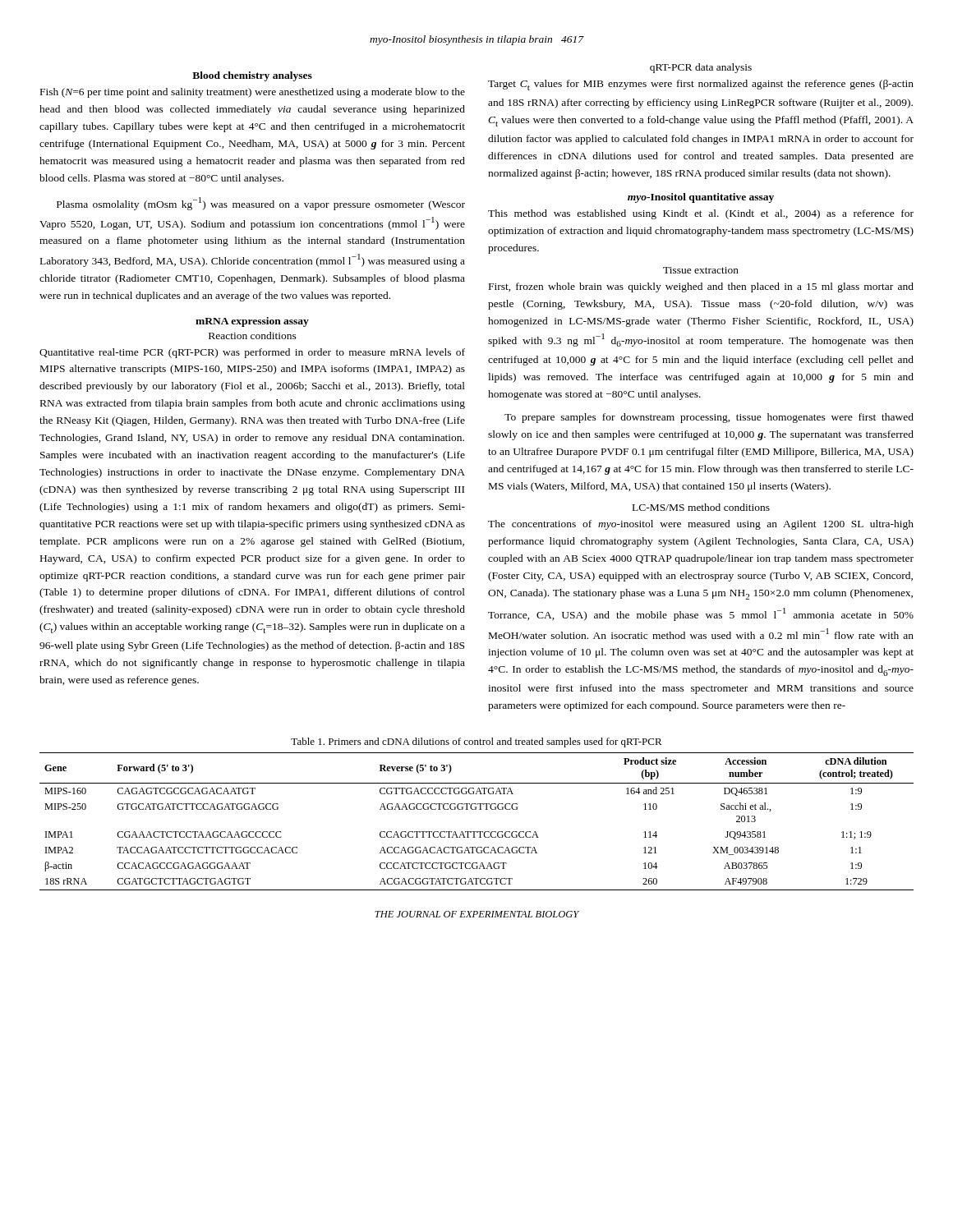Locate the section header containing "Tissue extraction"
The height and width of the screenshot is (1232, 953).
pyautogui.click(x=701, y=270)
